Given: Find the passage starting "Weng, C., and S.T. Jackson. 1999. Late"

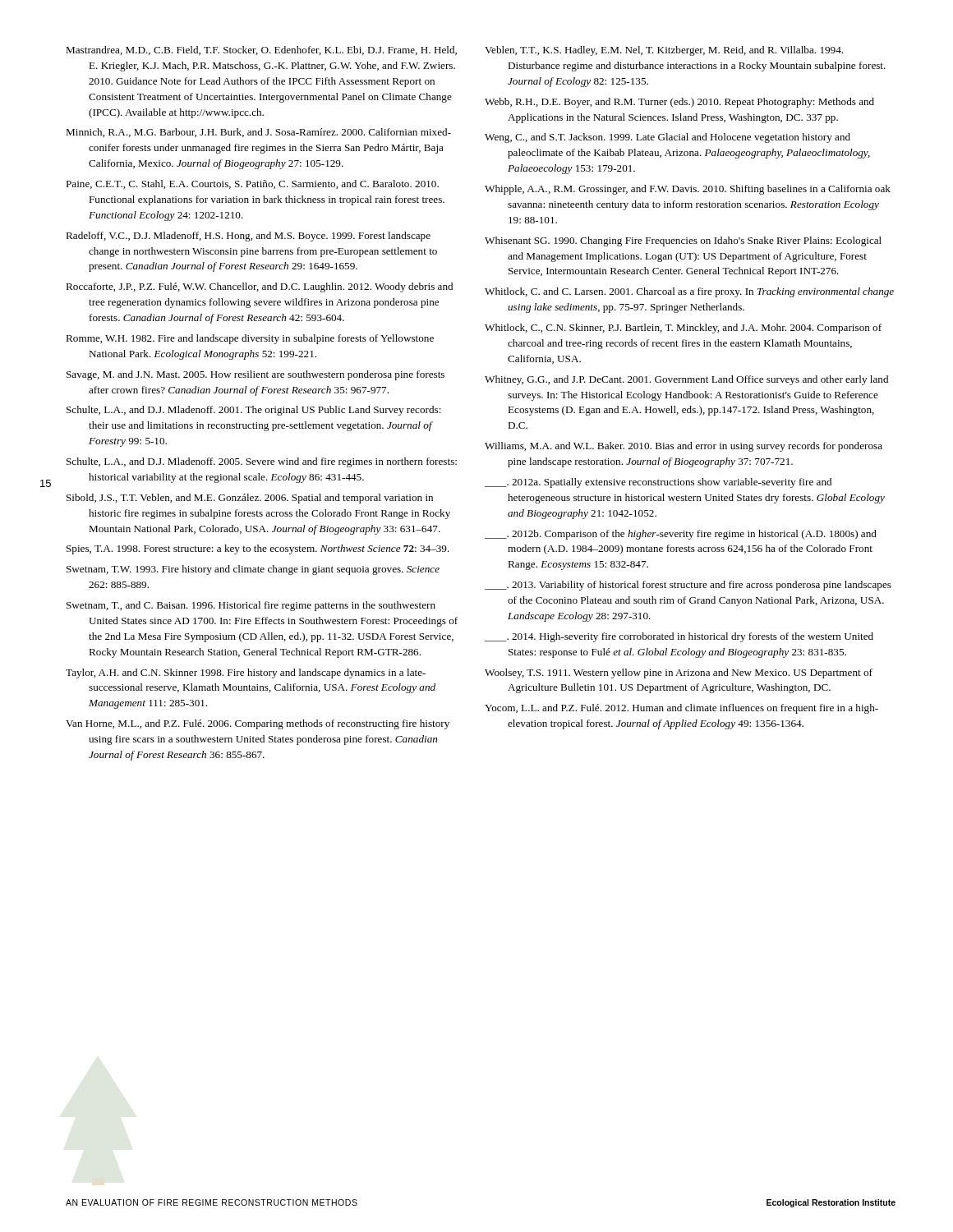Looking at the screenshot, I should point(677,153).
